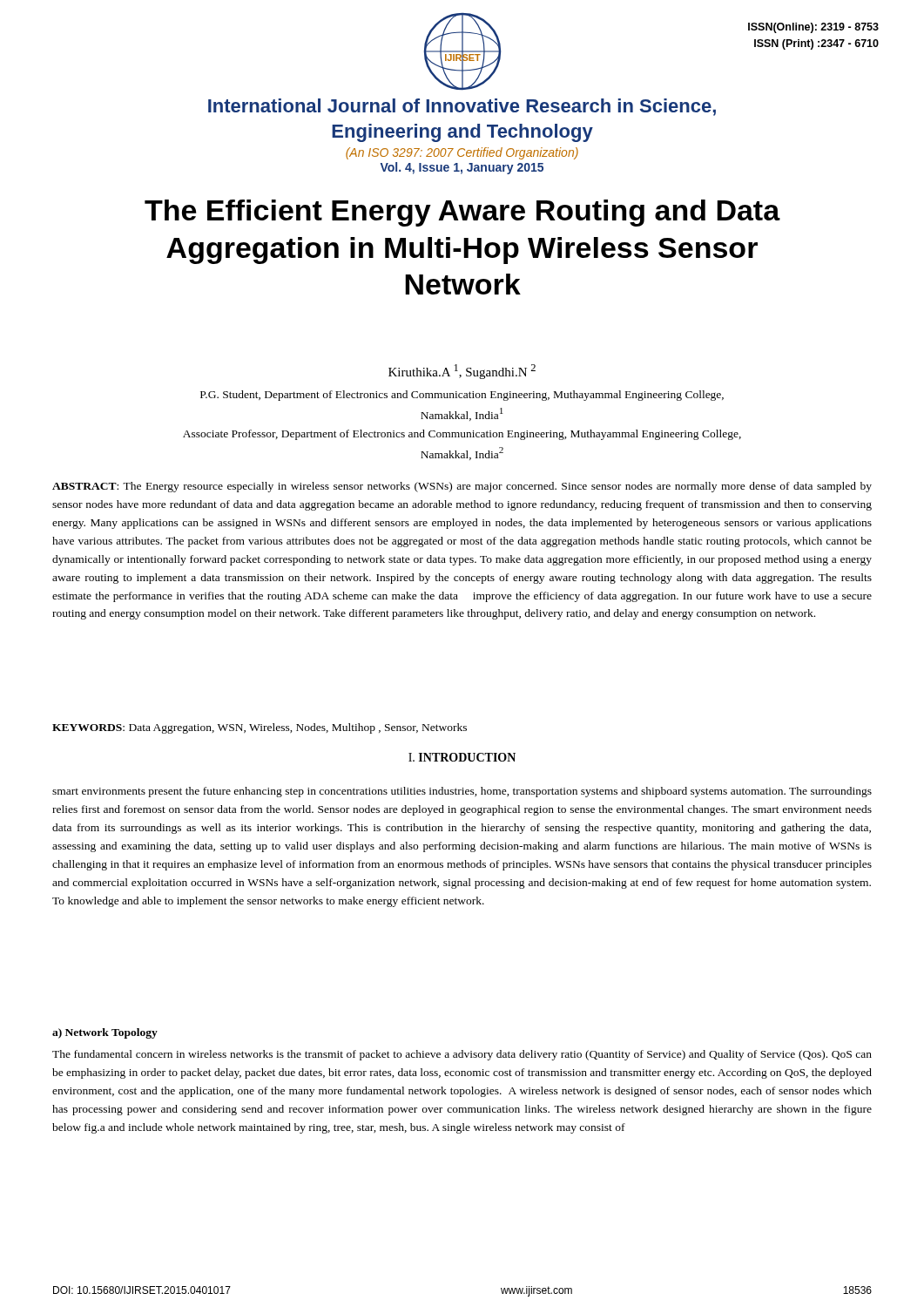Point to the block beginning "Associate Professor, Department of Electronics and"
Viewport: 924px width, 1307px height.
tap(462, 434)
